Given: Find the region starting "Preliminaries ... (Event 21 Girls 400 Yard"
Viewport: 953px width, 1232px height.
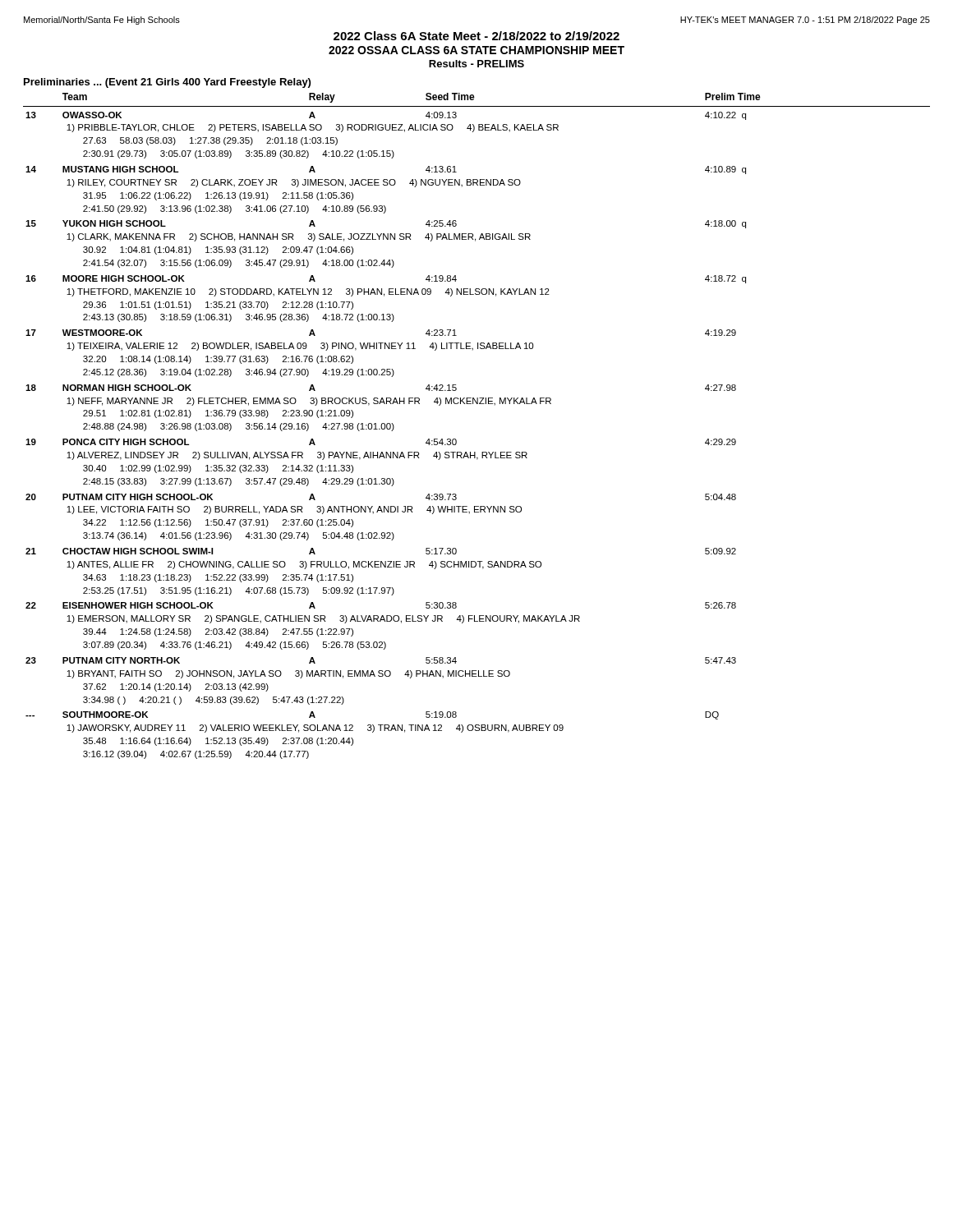Looking at the screenshot, I should click(x=167, y=82).
